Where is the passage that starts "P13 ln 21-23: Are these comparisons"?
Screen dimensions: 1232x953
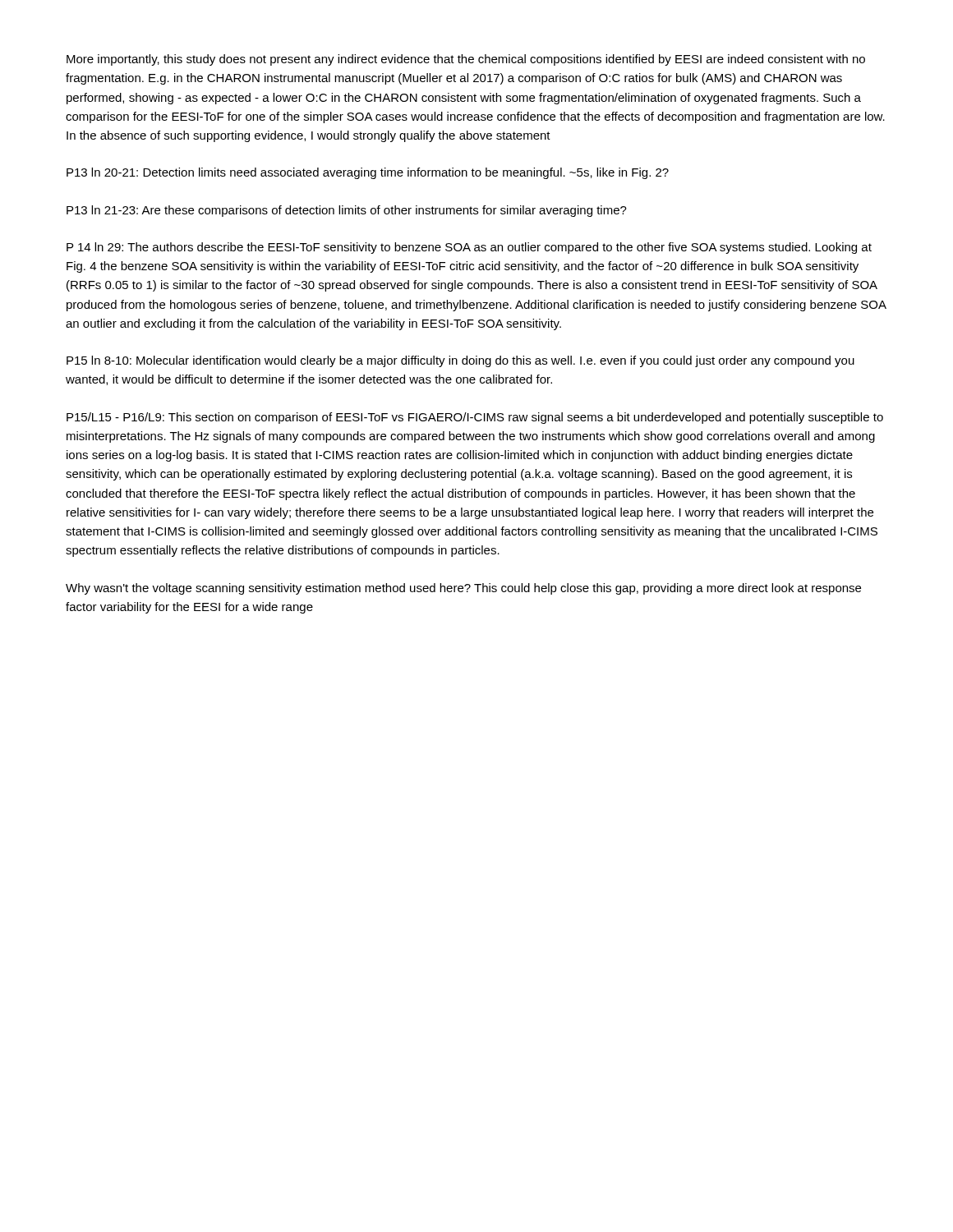(346, 209)
